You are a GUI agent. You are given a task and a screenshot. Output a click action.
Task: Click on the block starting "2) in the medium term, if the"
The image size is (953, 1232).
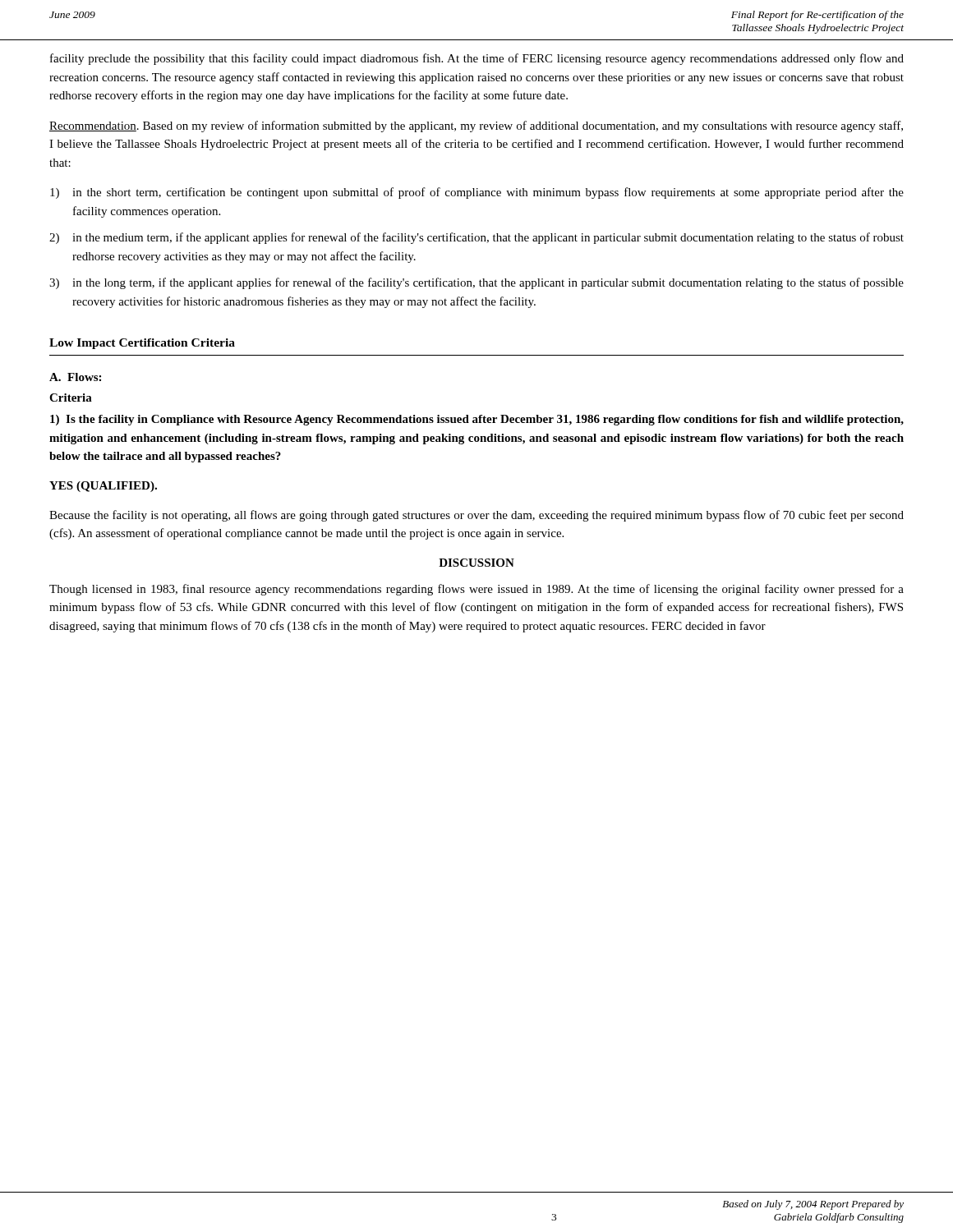476,247
